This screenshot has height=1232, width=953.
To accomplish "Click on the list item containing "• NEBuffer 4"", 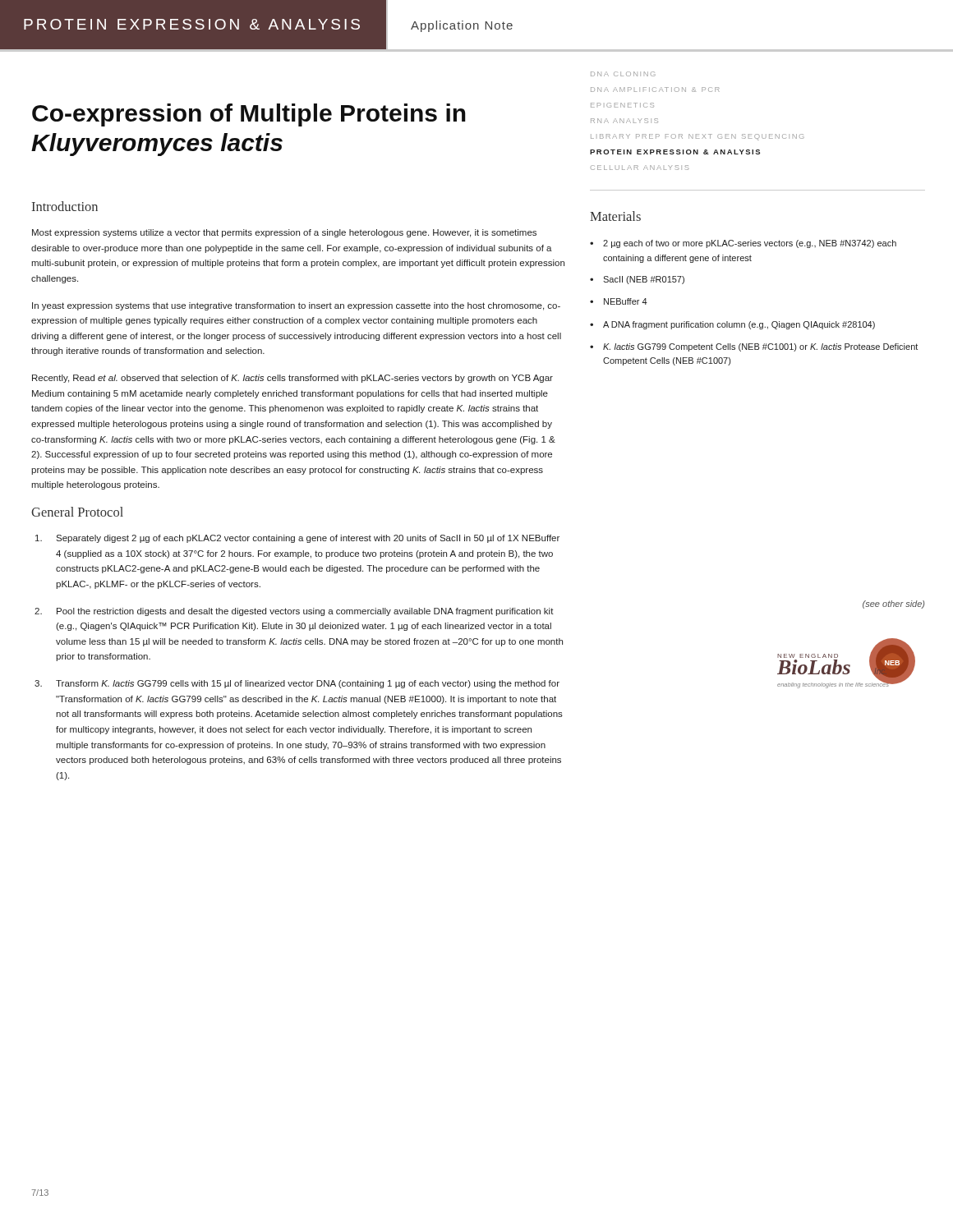I will [619, 301].
